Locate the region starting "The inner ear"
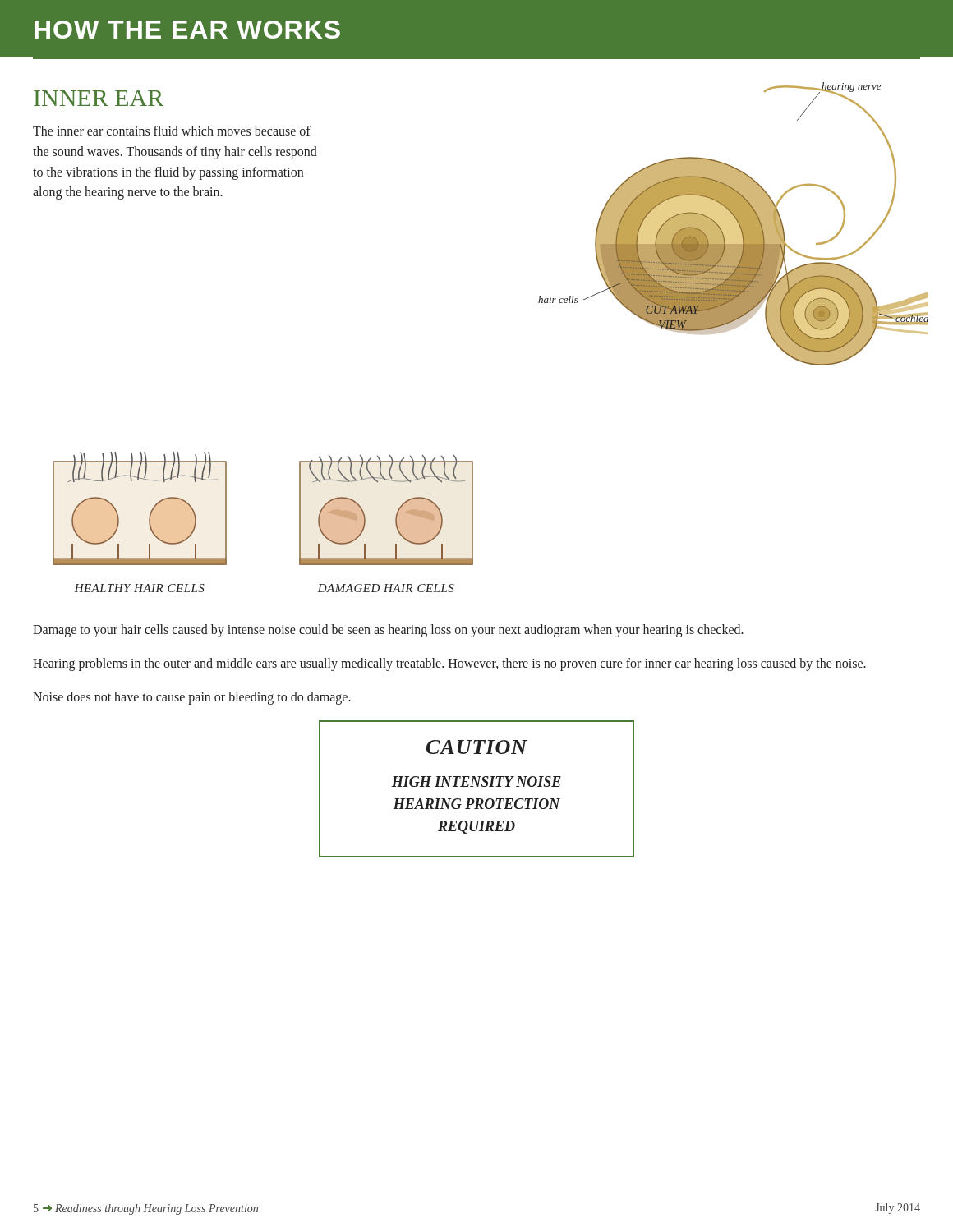Screen dimensions: 1232x953 (175, 162)
